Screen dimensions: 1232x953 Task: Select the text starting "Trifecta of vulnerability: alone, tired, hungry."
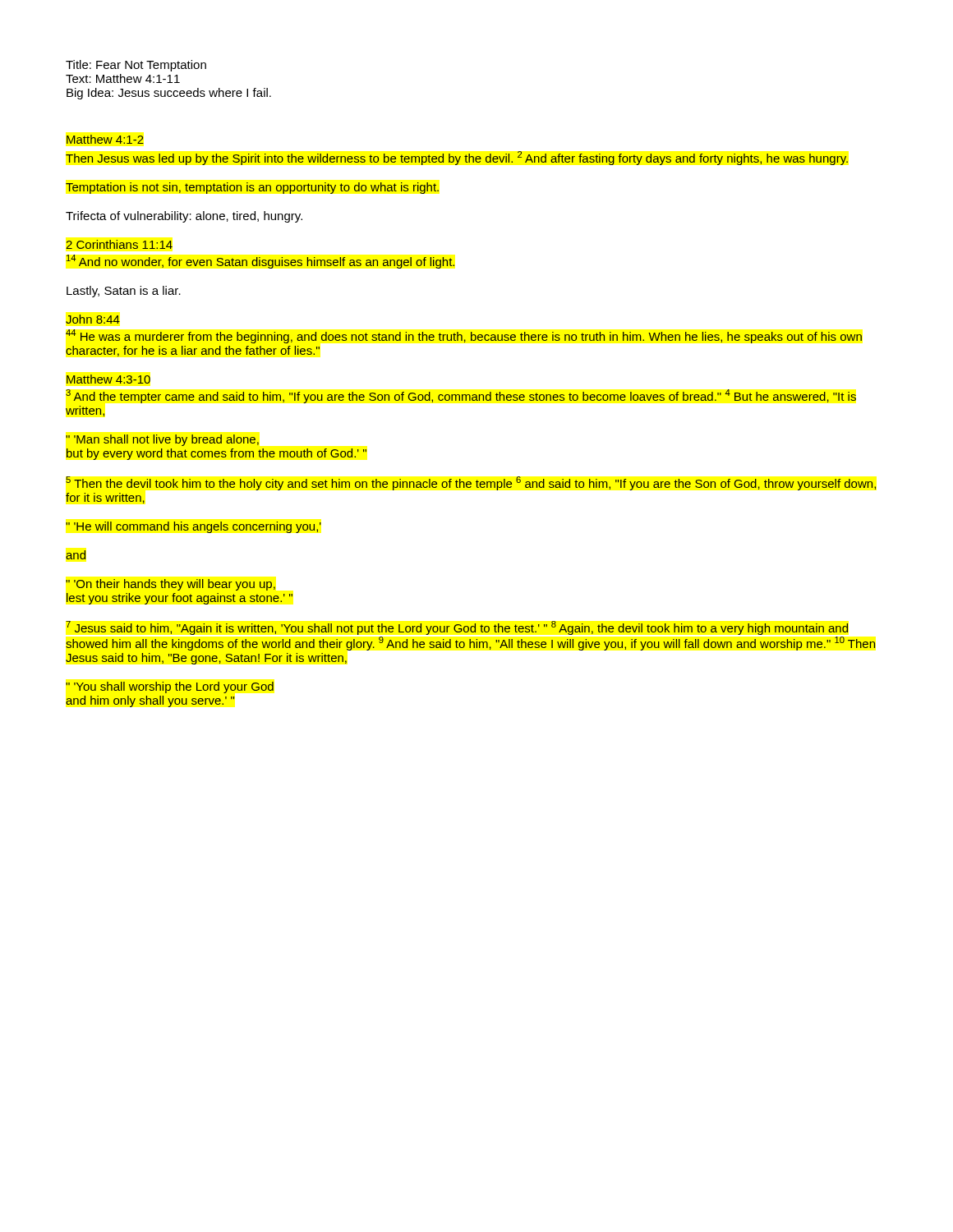(185, 216)
